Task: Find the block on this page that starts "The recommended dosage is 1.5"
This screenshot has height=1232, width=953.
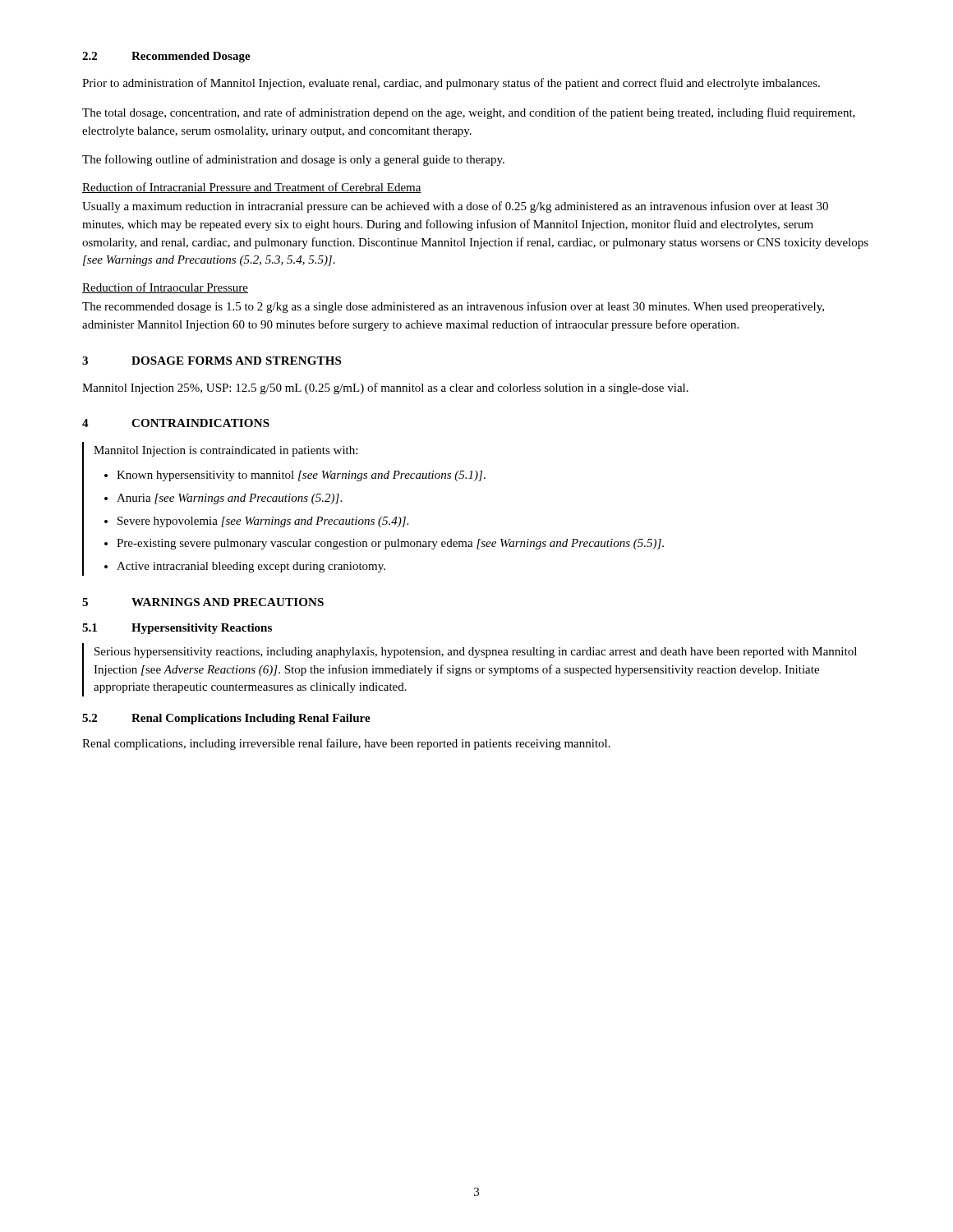Action: (476, 316)
